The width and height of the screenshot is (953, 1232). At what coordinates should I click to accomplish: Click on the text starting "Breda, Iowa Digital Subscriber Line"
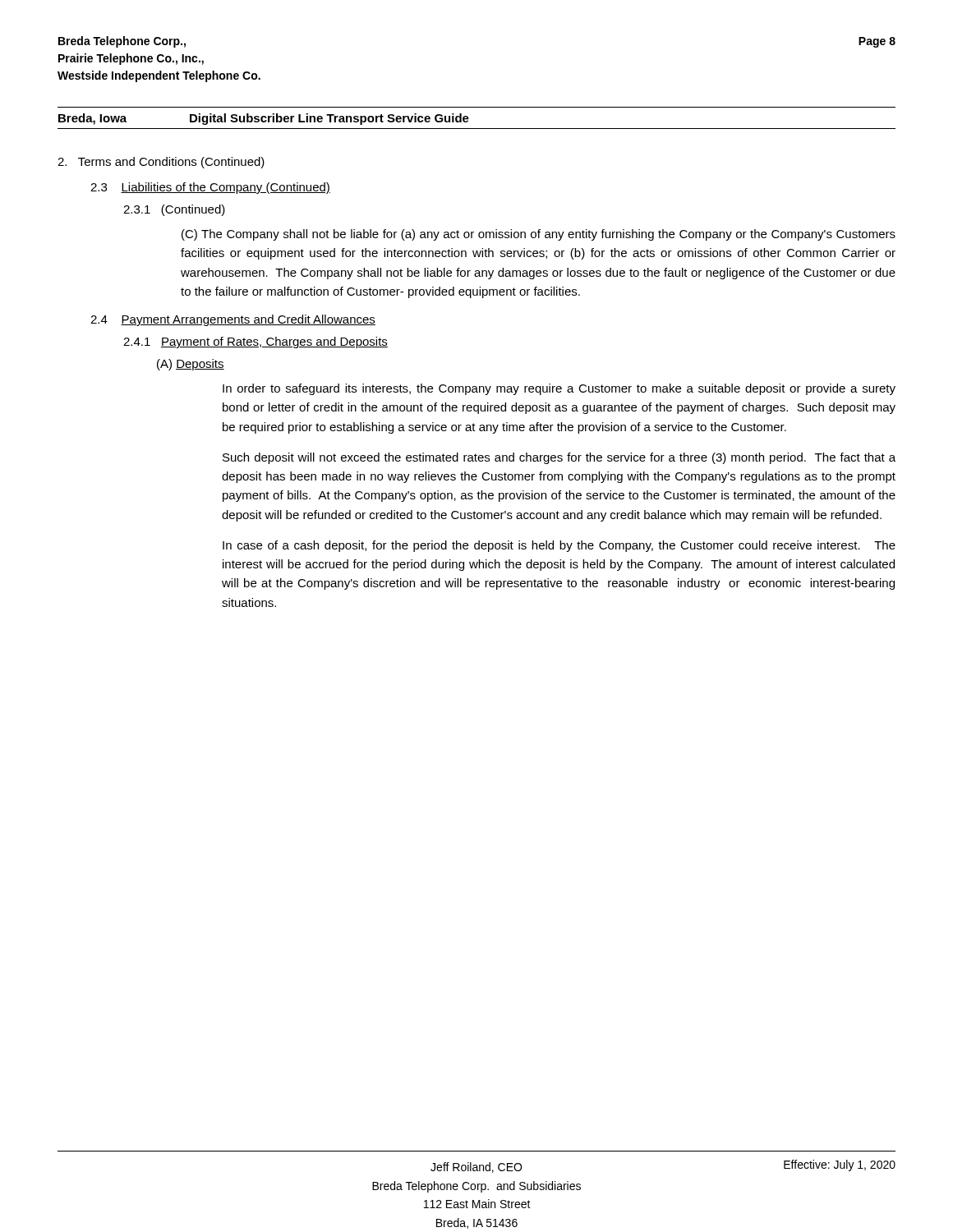click(476, 118)
